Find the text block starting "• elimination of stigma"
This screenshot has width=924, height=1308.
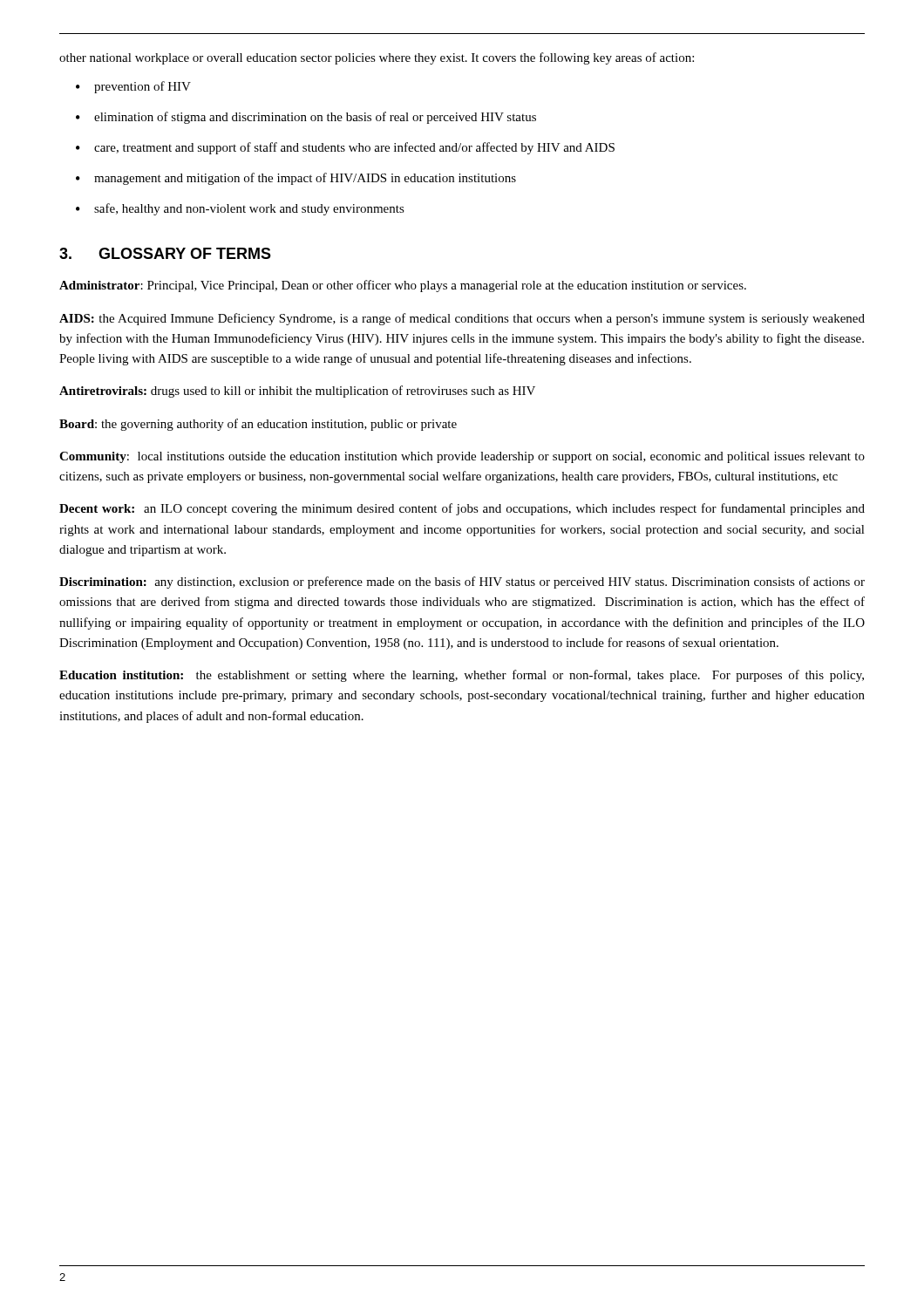click(470, 118)
